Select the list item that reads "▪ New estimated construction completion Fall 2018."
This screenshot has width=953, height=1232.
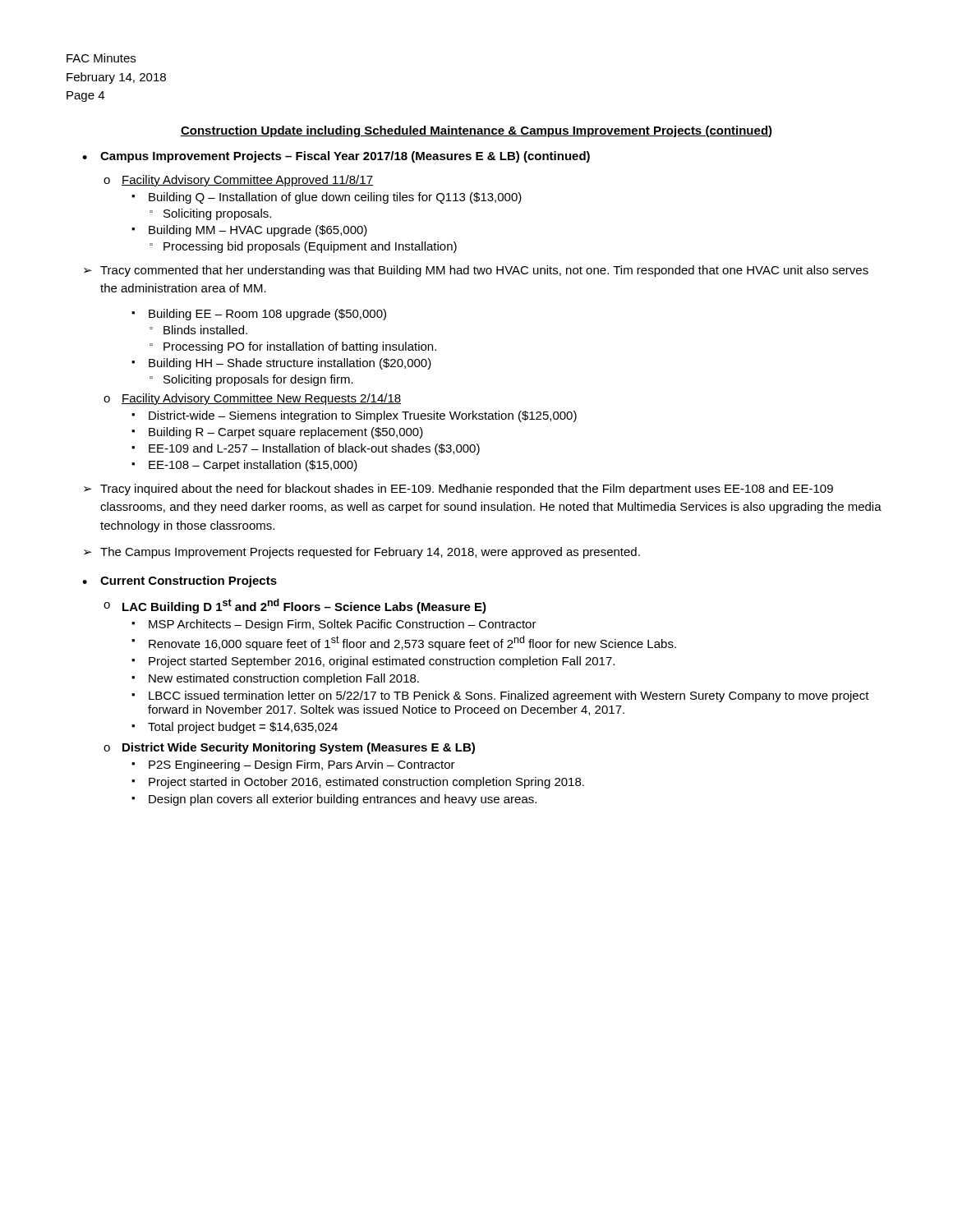click(x=276, y=678)
